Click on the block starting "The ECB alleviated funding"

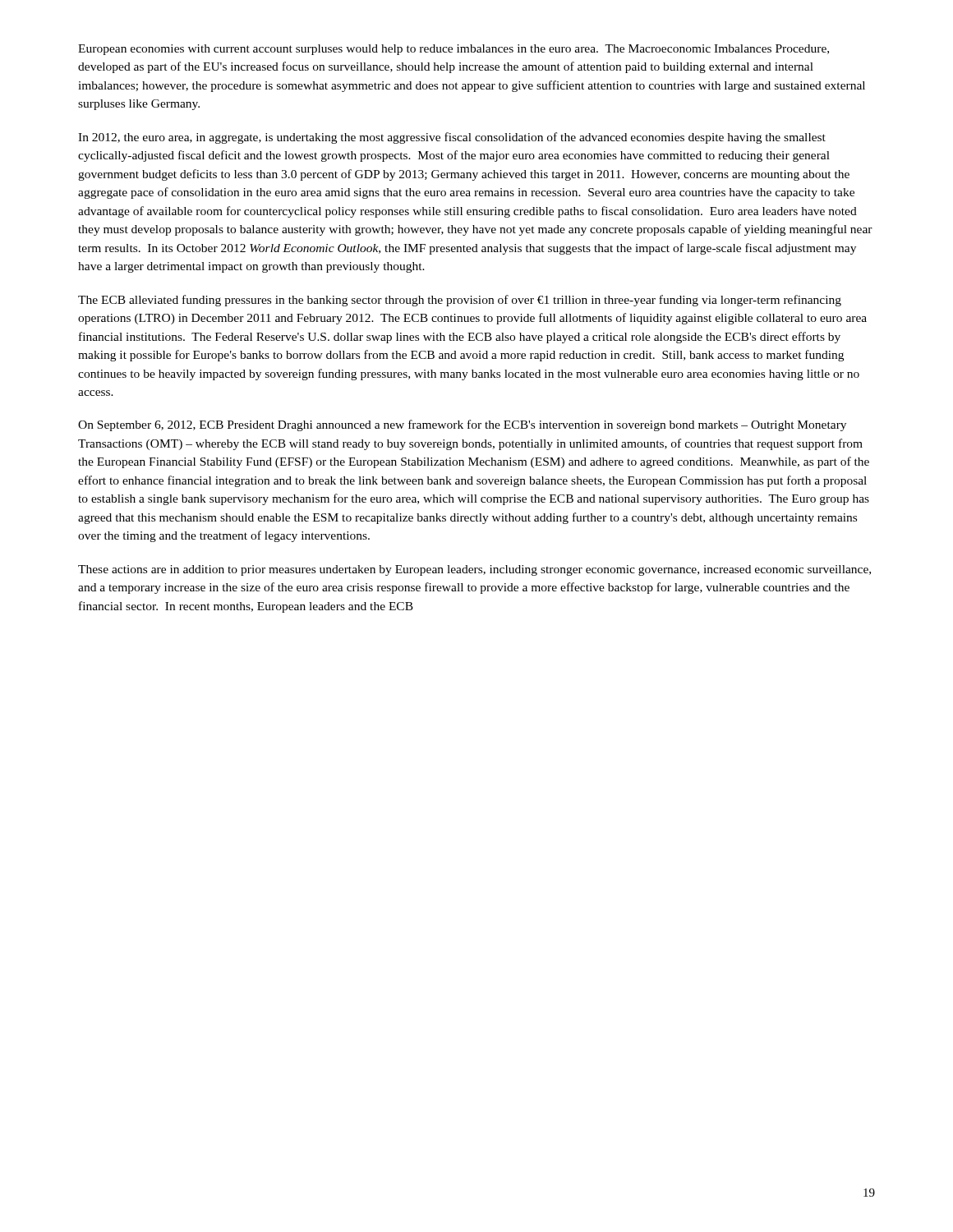[472, 345]
